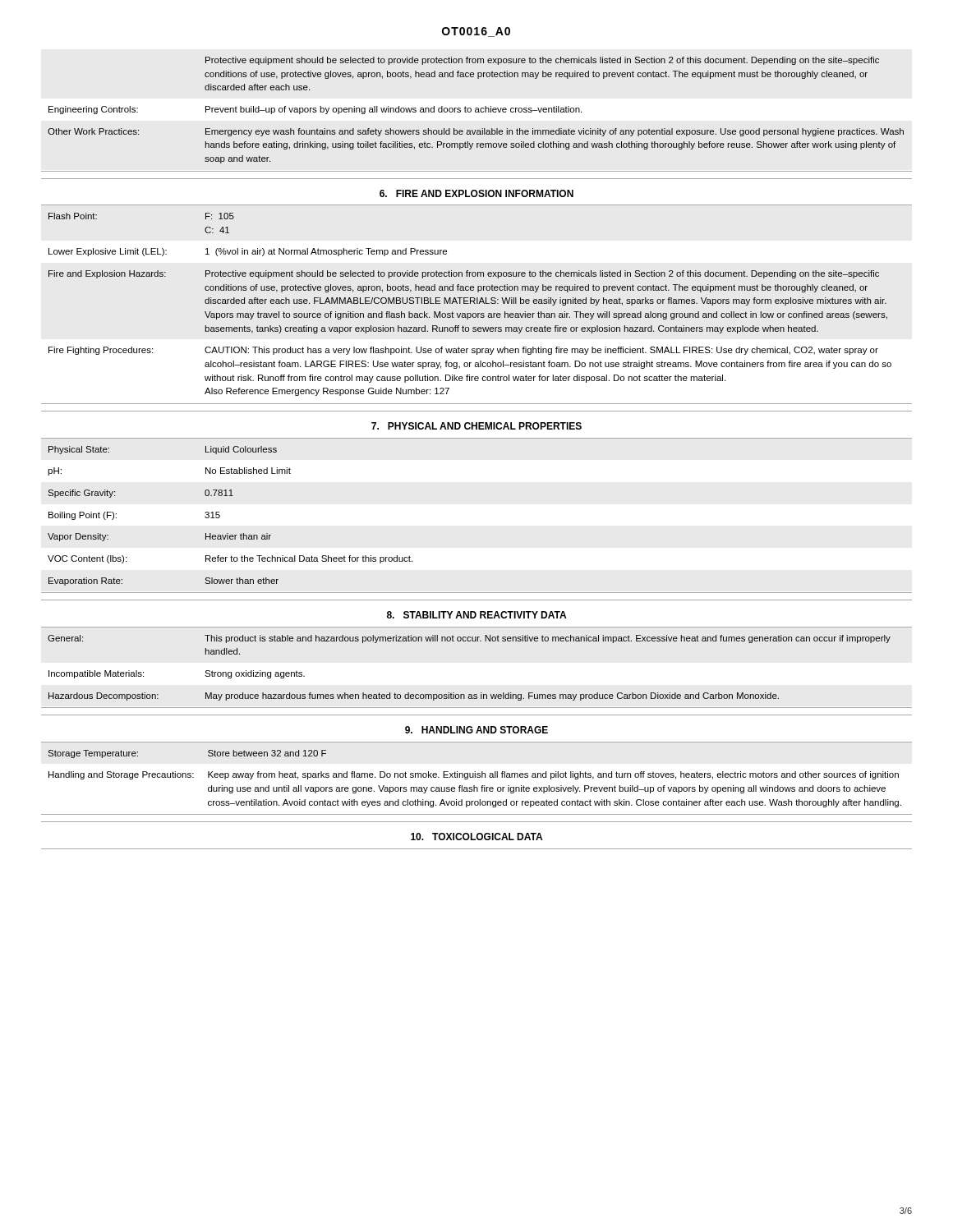Click on the section header containing "9. HANDLING AND STORAGE"
Viewport: 953px width, 1232px height.
(476, 729)
